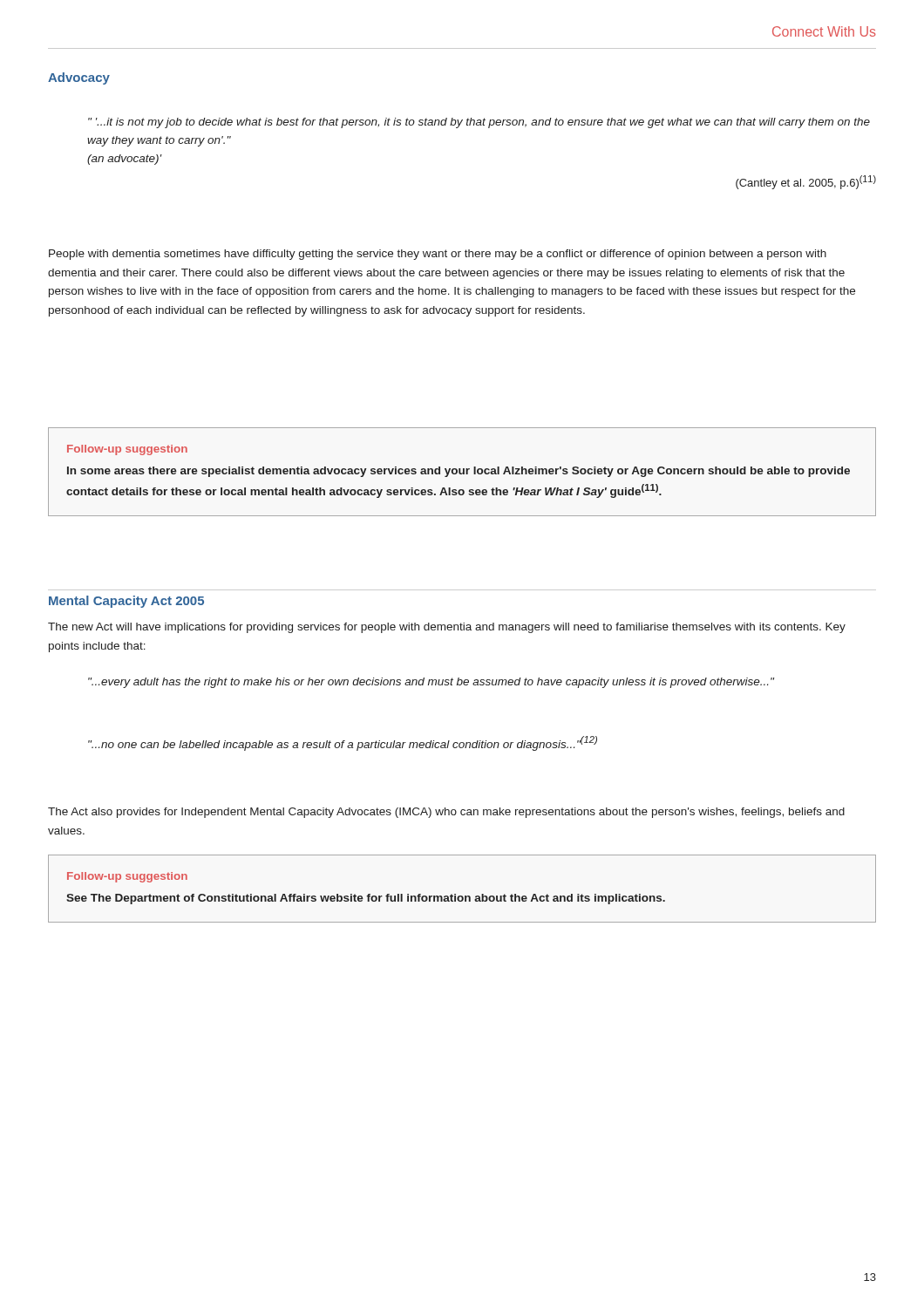Locate the text block starting "" '...it is not my"
The height and width of the screenshot is (1308, 924).
coord(479,123)
